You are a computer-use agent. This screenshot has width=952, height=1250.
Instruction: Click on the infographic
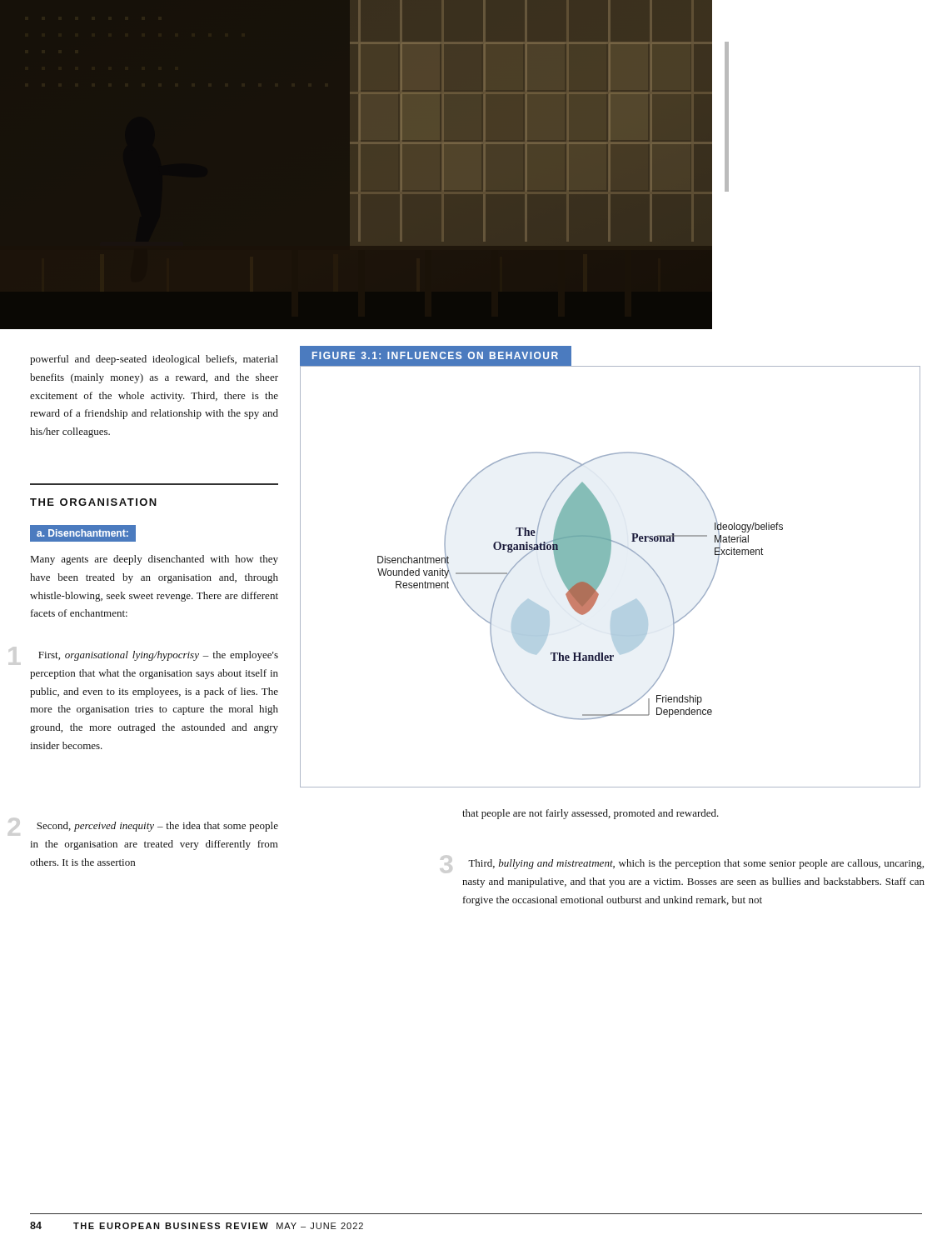610,577
